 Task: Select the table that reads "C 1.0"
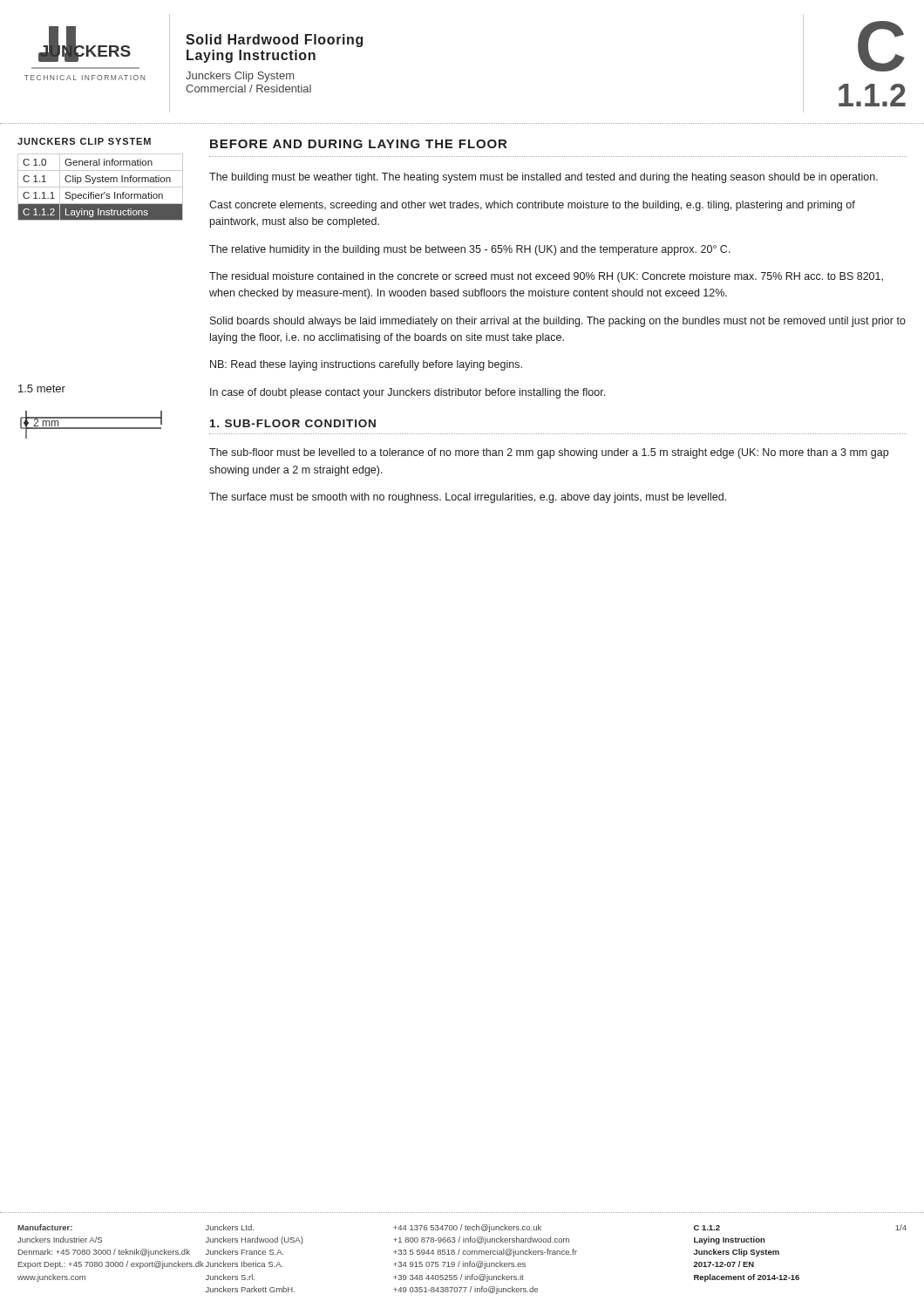[x=100, y=187]
